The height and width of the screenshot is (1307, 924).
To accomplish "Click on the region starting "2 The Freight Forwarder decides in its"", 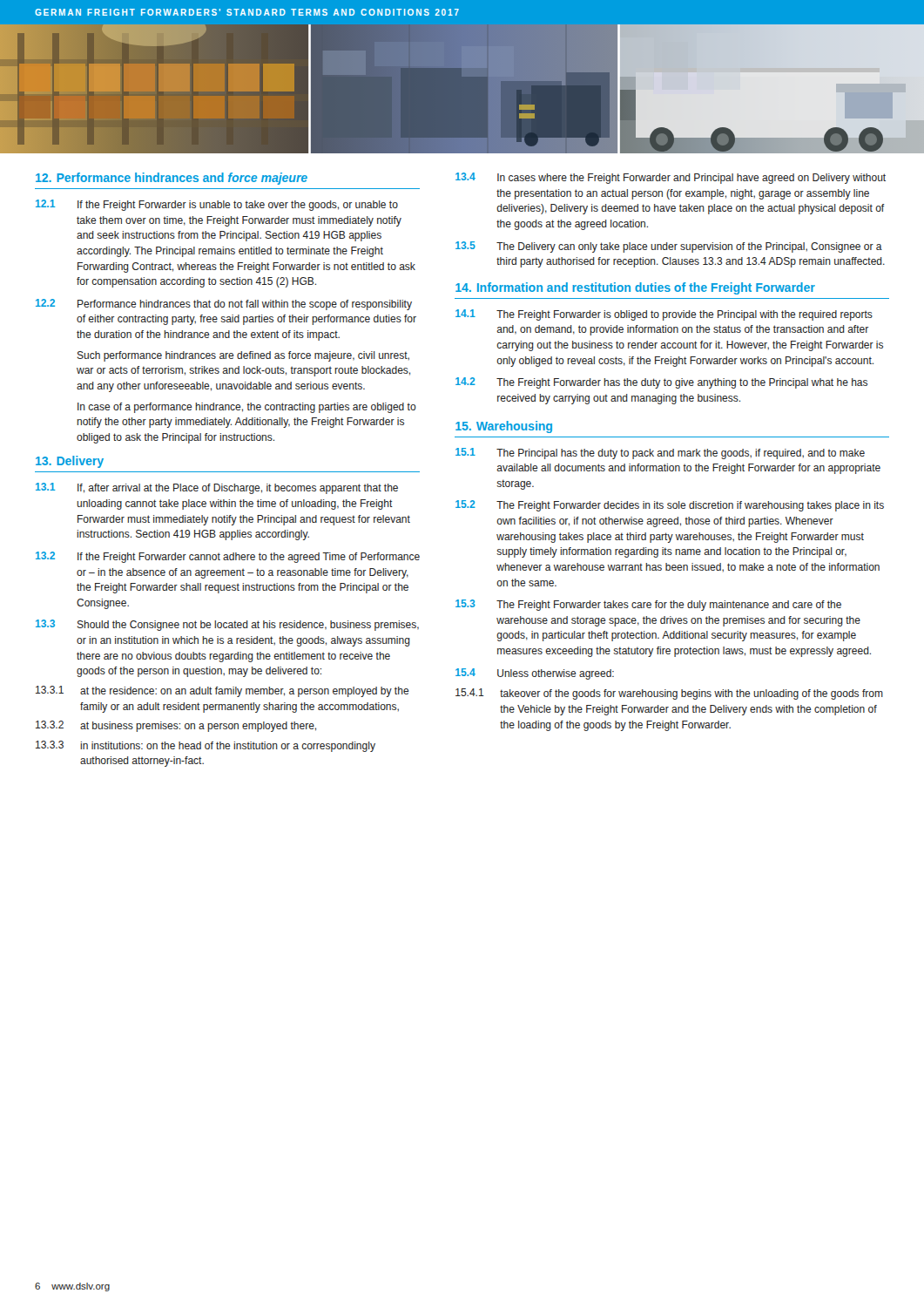I will (x=672, y=545).
